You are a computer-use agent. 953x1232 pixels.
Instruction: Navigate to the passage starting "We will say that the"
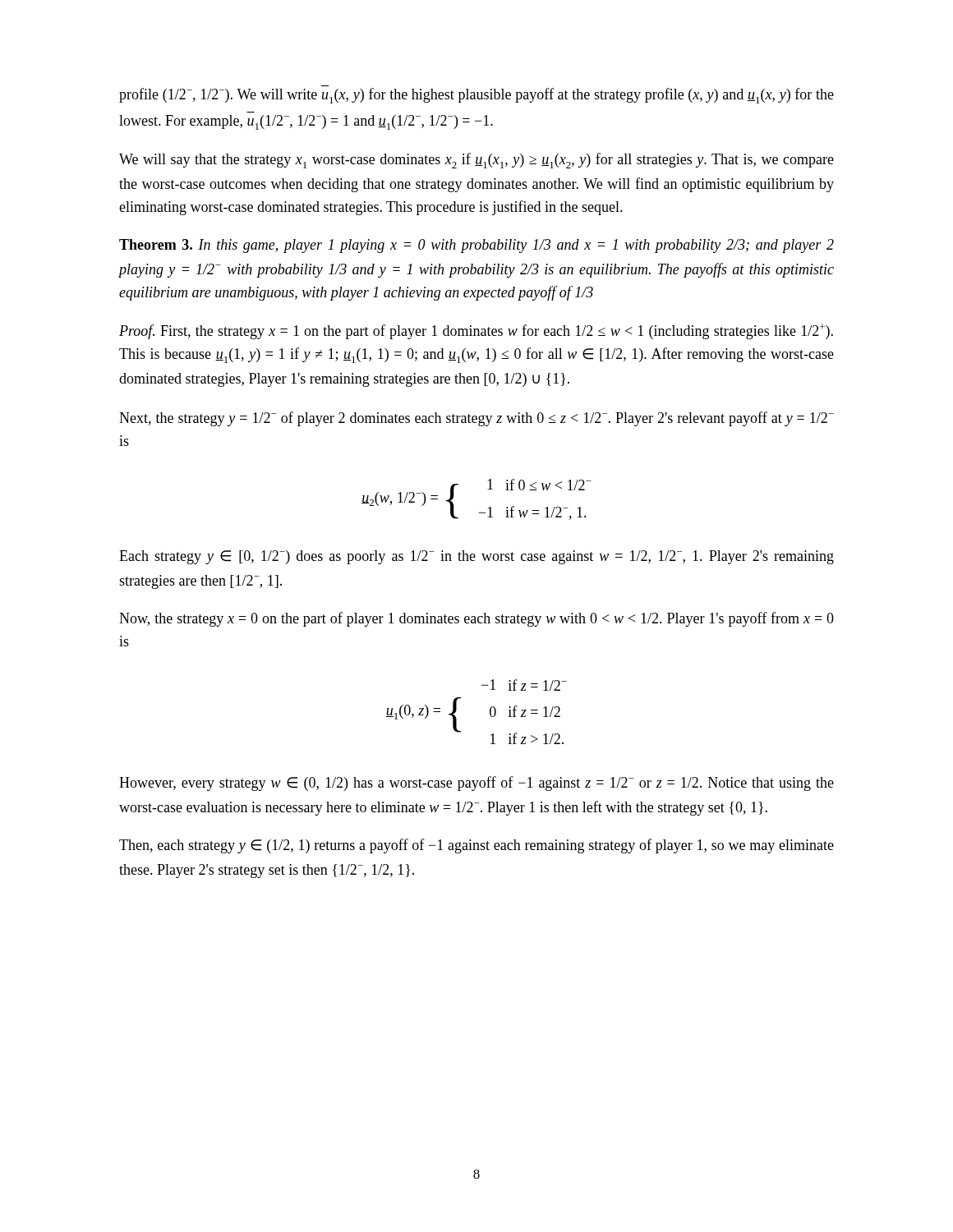[x=476, y=183]
